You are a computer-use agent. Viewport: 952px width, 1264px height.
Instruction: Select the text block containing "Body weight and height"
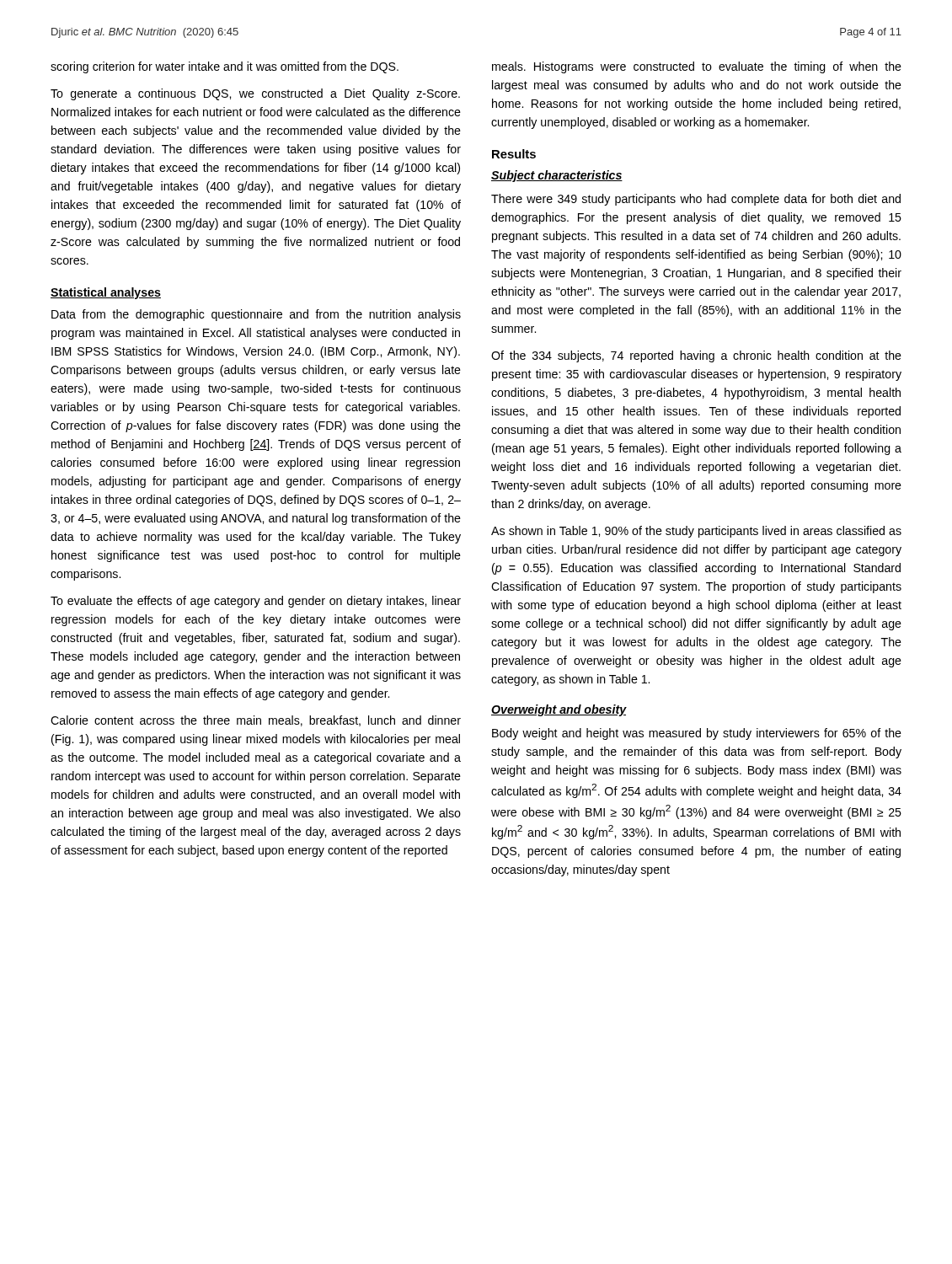[x=696, y=801]
